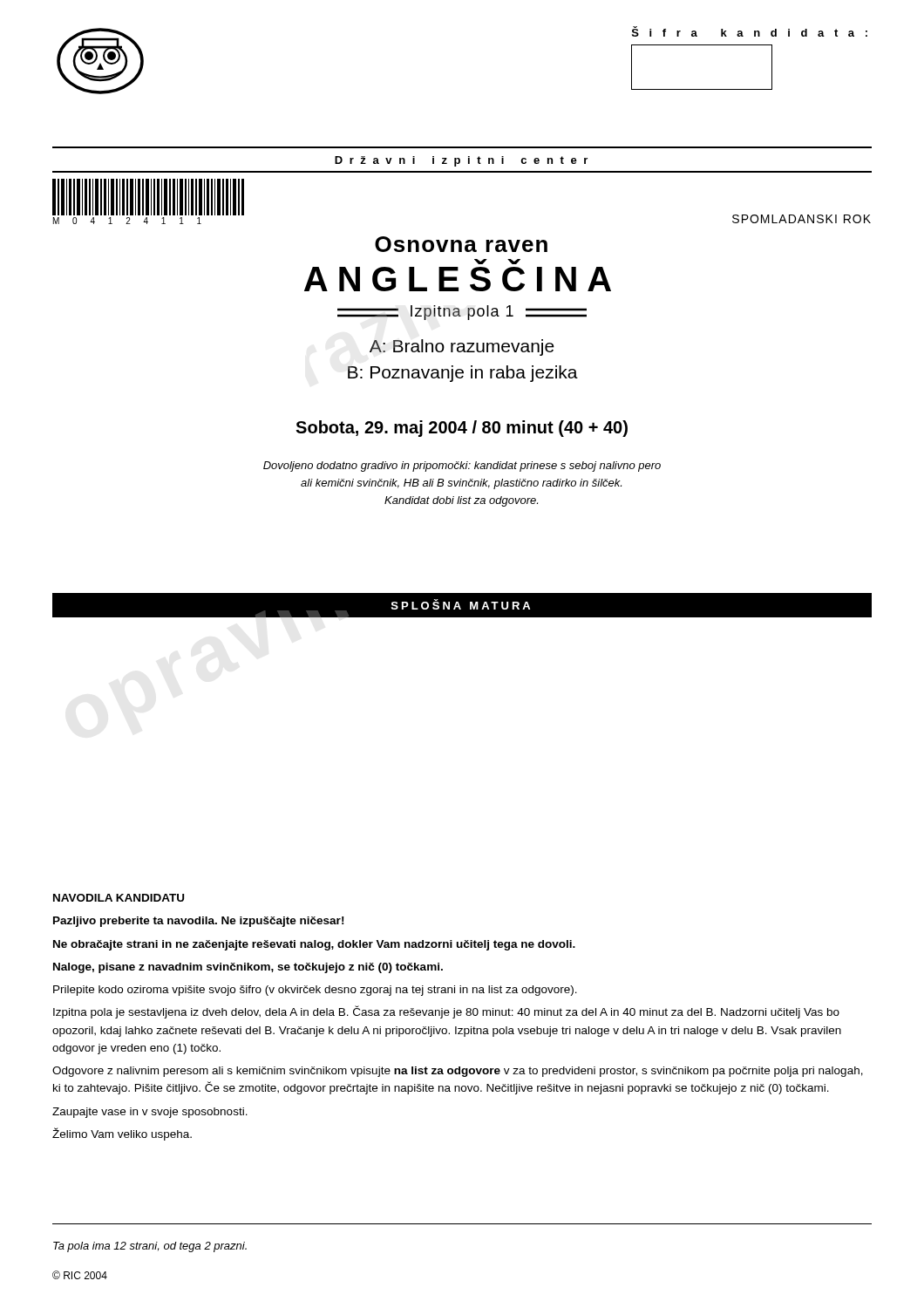Click on the block starting "Dovoljeno dodatno gradivo in pripomočki:"

(x=462, y=483)
